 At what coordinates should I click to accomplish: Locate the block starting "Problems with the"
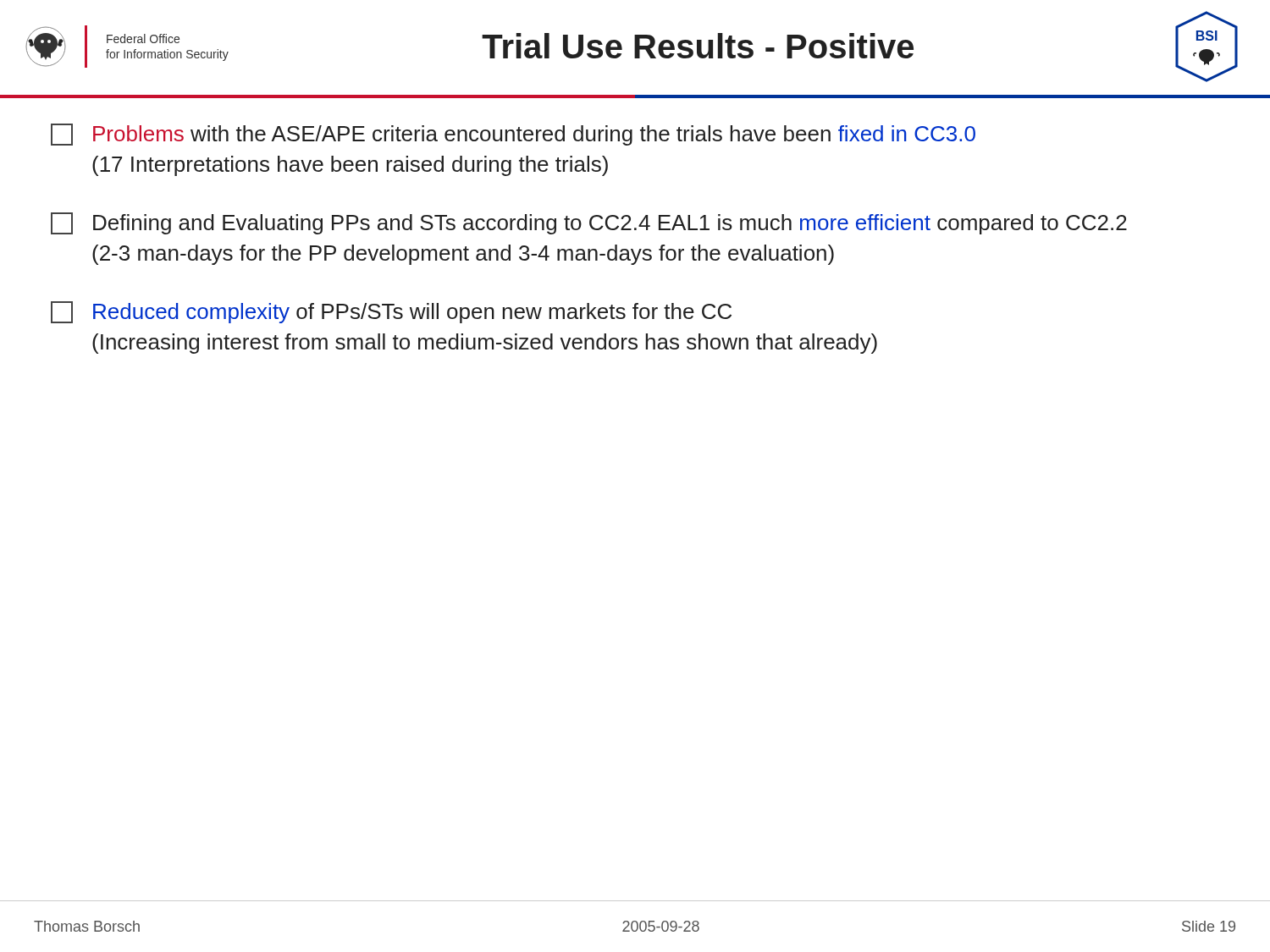point(635,149)
